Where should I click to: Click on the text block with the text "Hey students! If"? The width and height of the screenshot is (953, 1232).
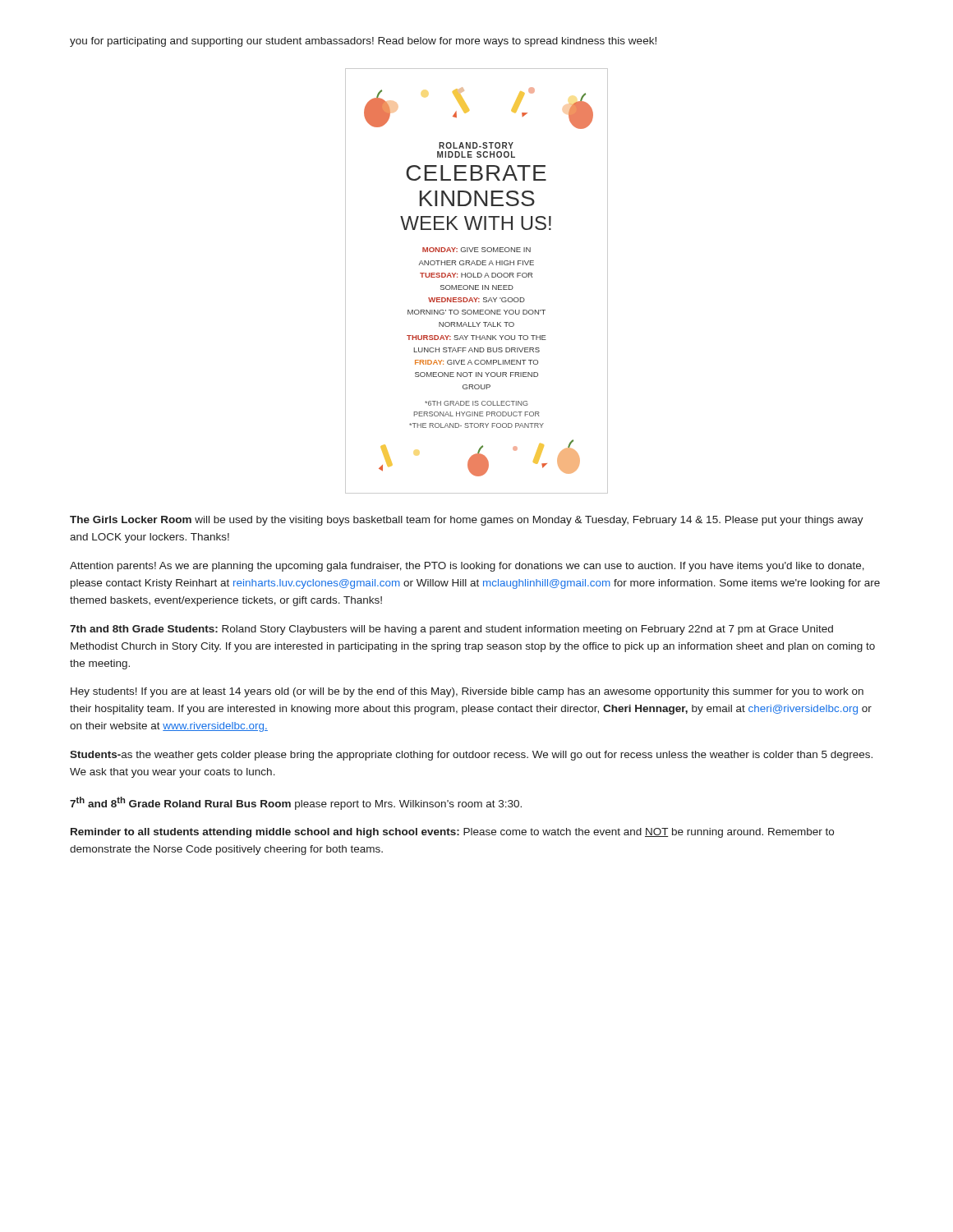point(471,709)
